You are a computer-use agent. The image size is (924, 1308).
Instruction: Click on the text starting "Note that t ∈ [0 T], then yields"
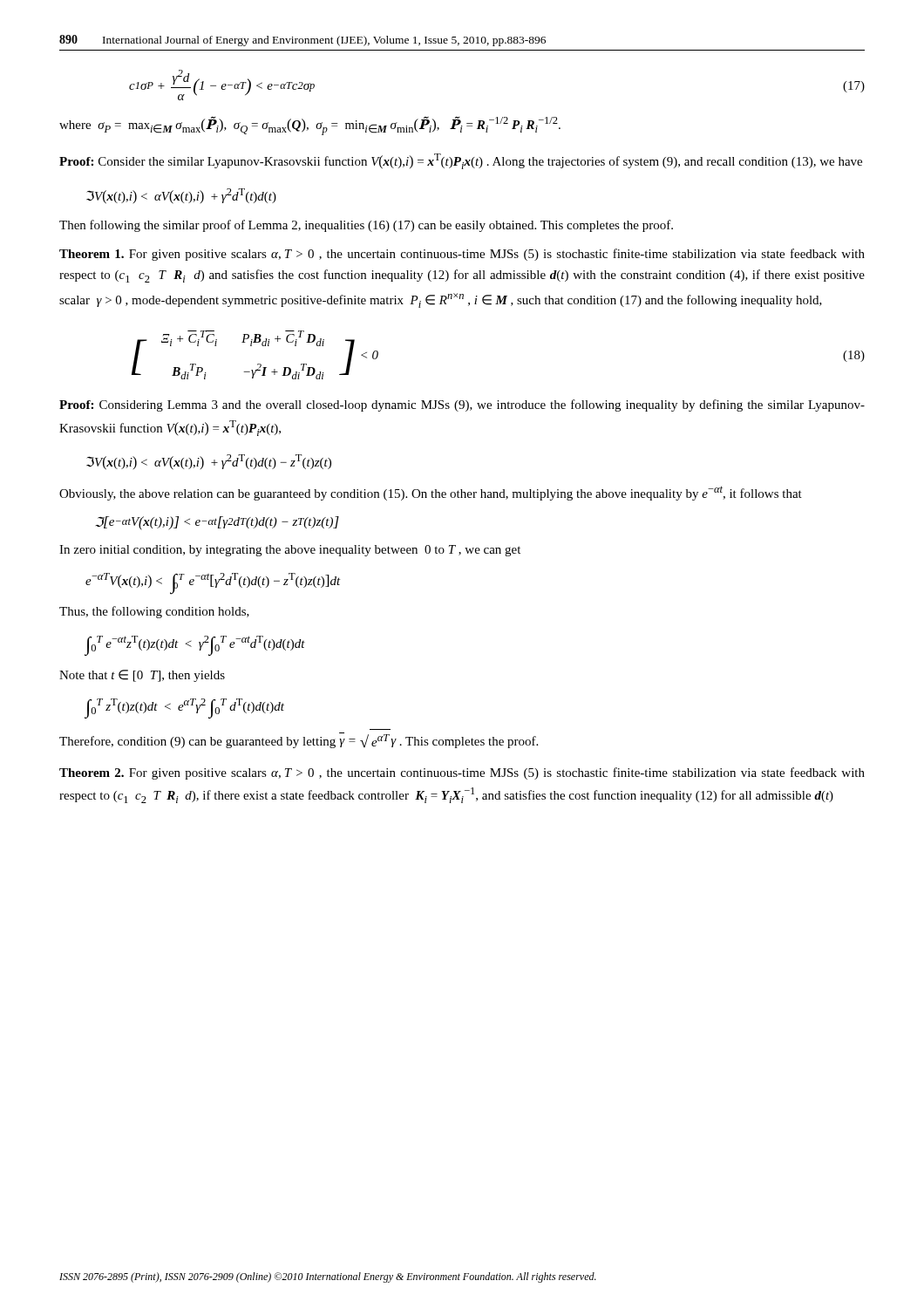coord(142,676)
